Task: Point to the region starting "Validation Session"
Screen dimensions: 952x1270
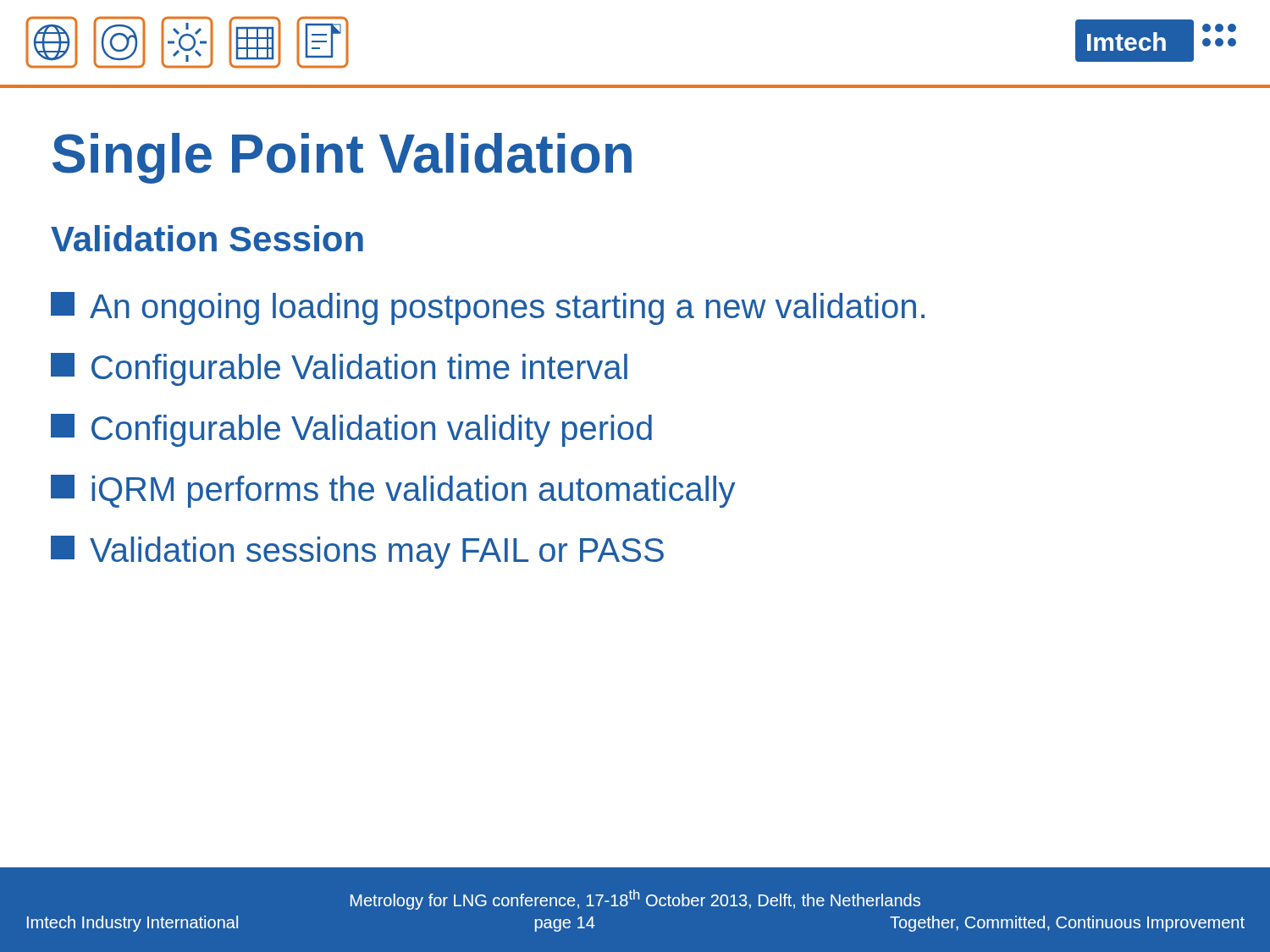Action: [208, 239]
